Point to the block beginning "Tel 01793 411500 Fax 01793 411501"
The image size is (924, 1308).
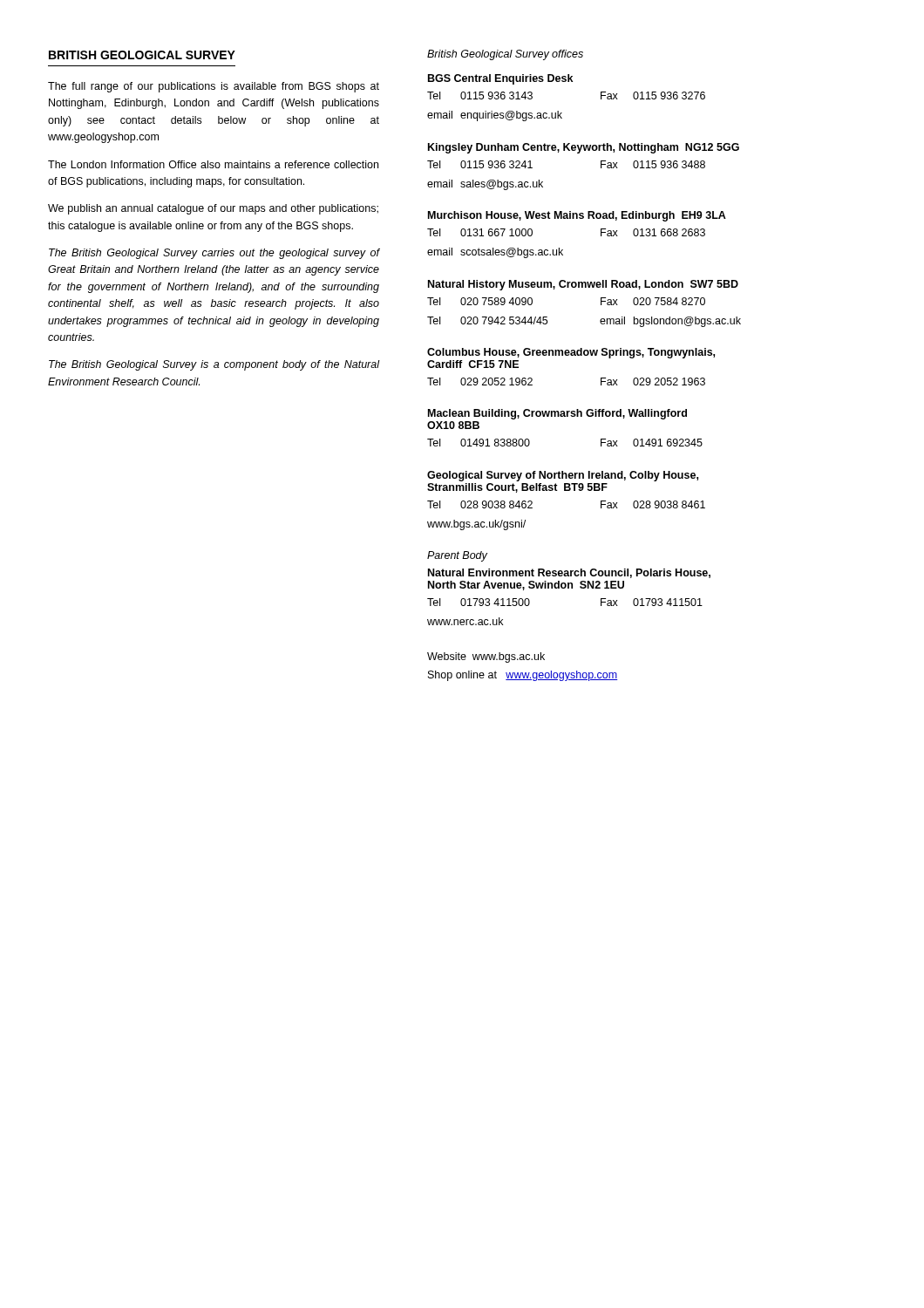pyautogui.click(x=654, y=613)
